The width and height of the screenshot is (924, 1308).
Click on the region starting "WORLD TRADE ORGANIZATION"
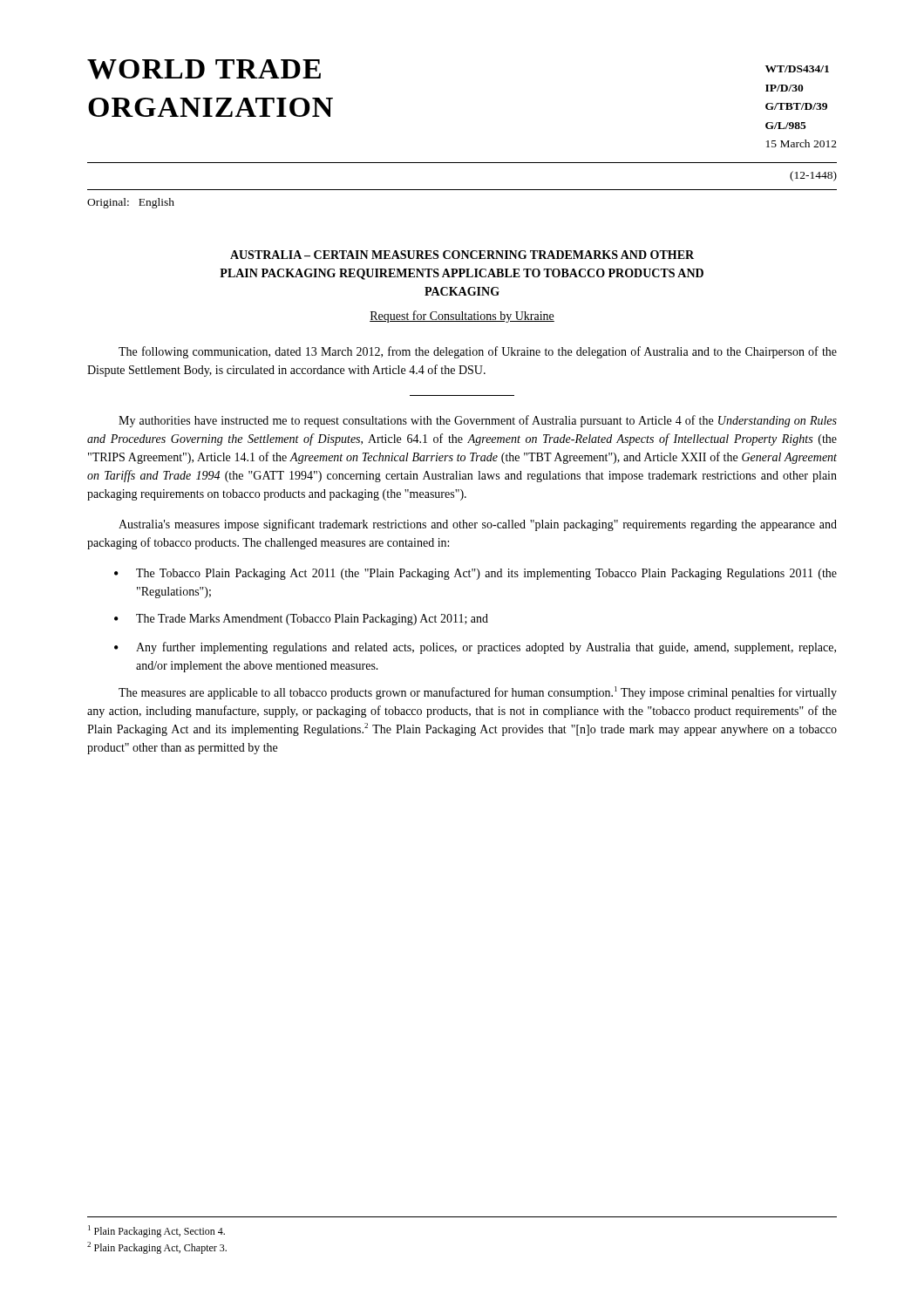click(x=211, y=88)
